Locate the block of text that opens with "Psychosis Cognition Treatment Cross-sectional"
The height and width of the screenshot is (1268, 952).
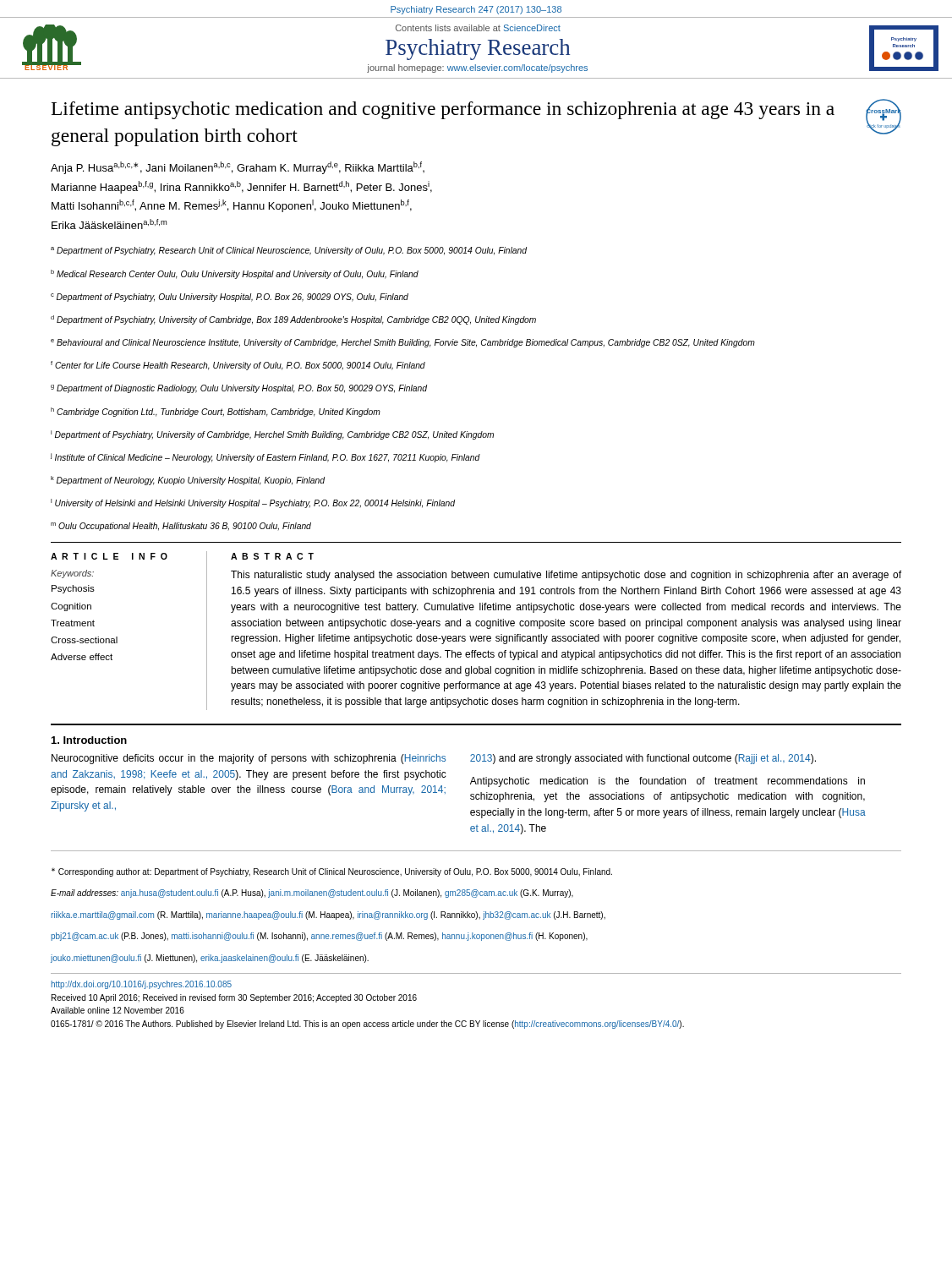click(84, 623)
